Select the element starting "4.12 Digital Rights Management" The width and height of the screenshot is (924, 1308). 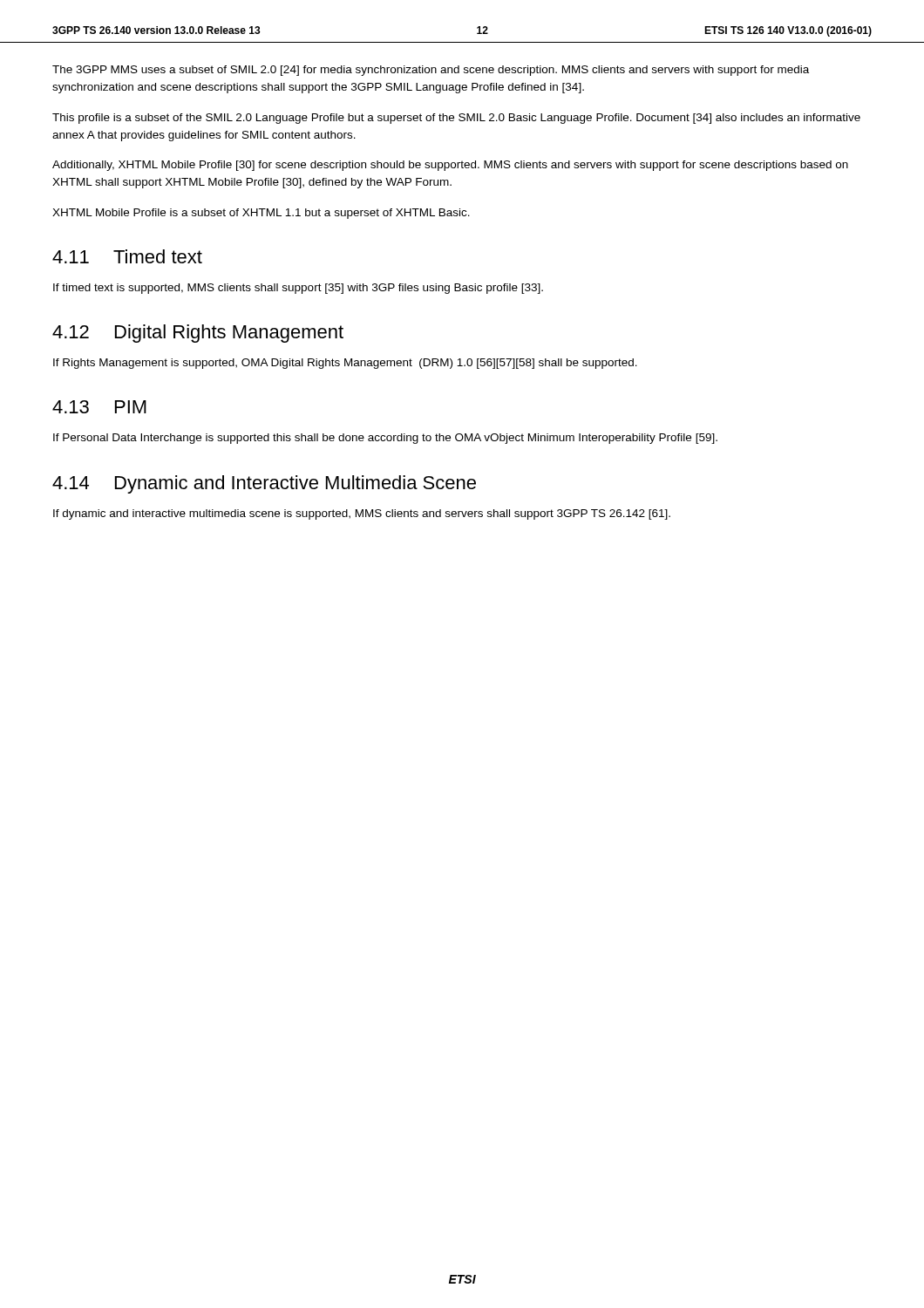(198, 332)
